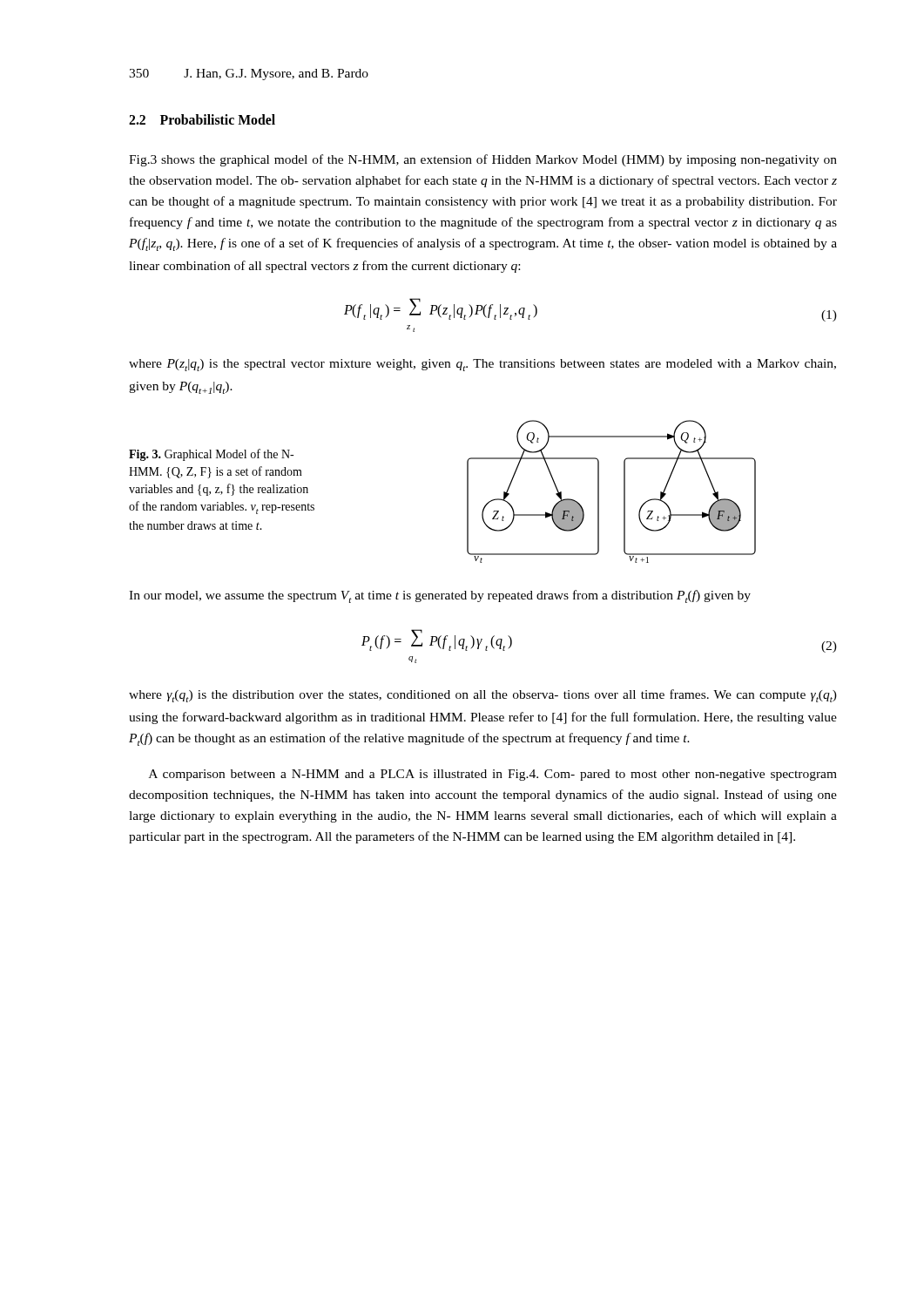Find the block starting "Fig.3 shows the graphical"
Screen dimensions: 1307x924
pyautogui.click(x=483, y=212)
